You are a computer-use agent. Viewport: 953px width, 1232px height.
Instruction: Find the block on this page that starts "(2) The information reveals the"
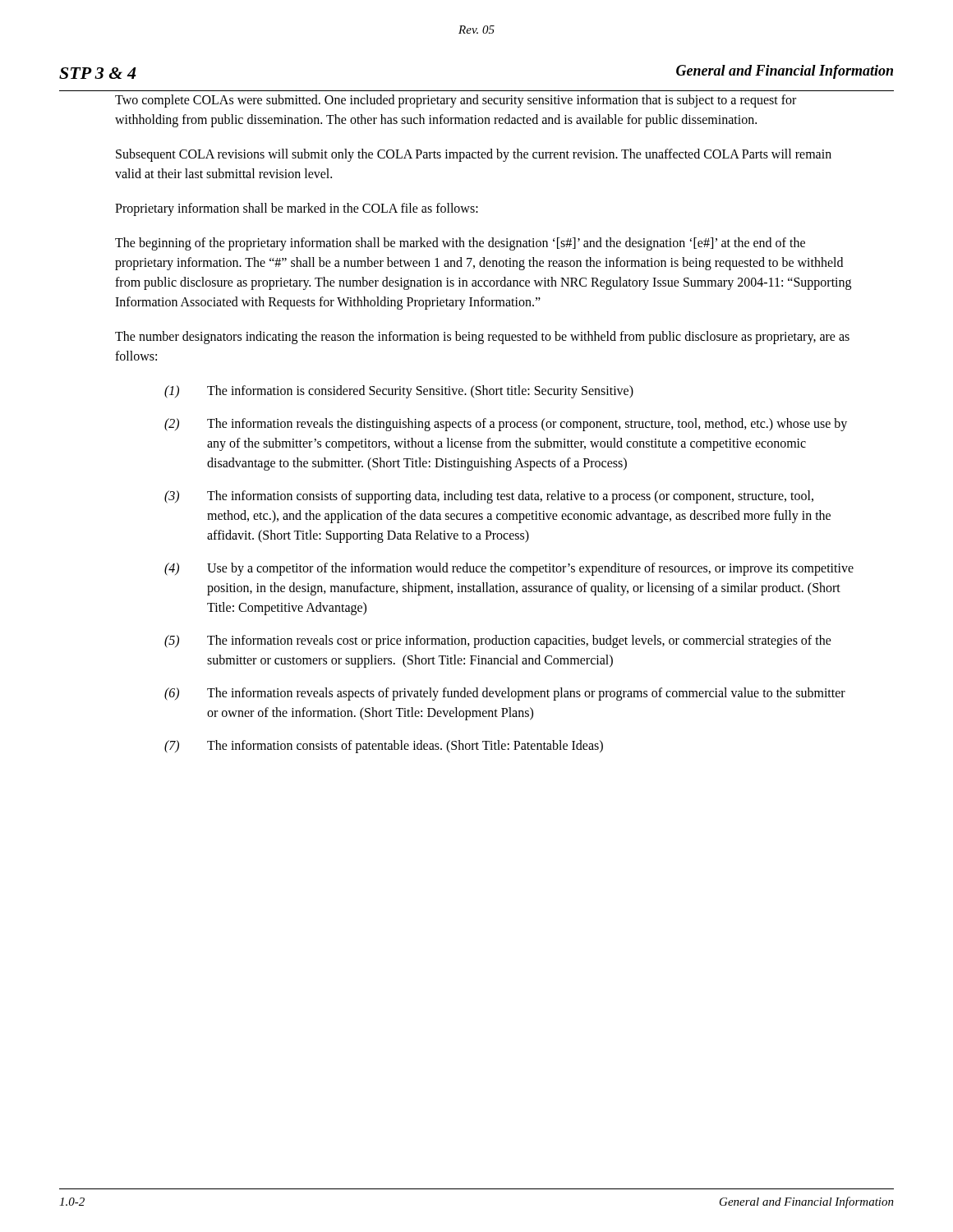click(509, 444)
